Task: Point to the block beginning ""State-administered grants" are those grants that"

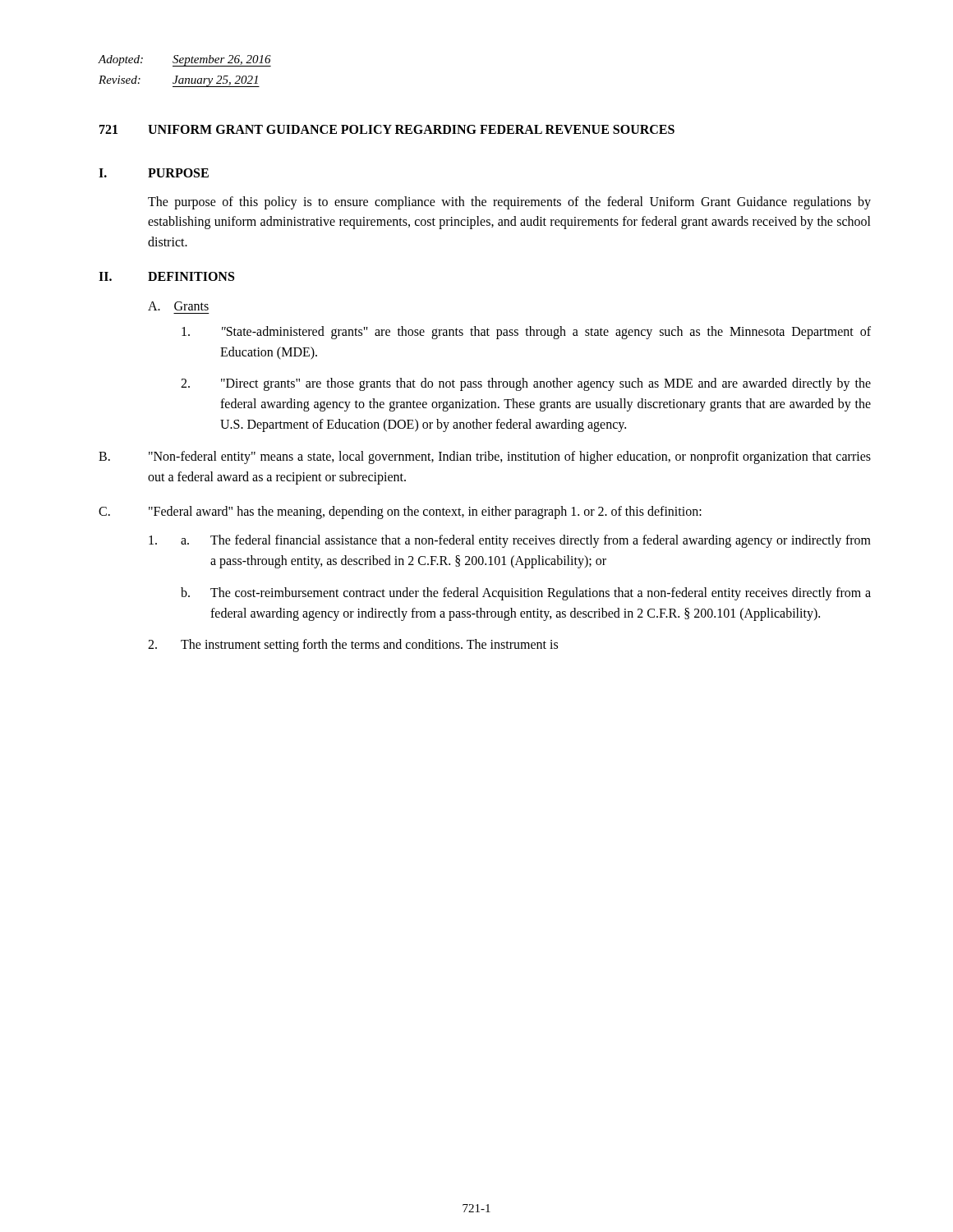Action: click(x=526, y=342)
